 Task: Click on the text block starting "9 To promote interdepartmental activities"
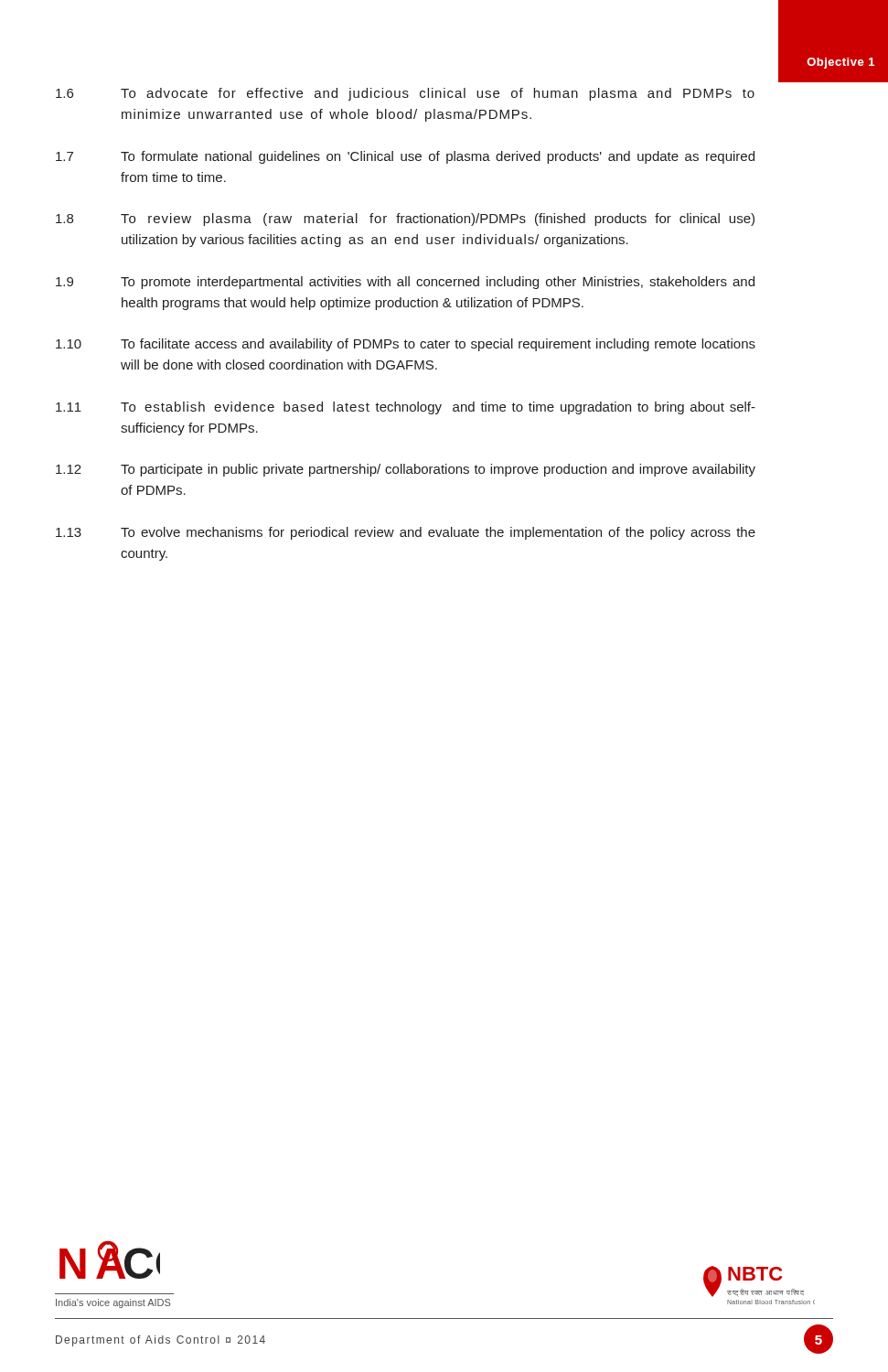(405, 292)
